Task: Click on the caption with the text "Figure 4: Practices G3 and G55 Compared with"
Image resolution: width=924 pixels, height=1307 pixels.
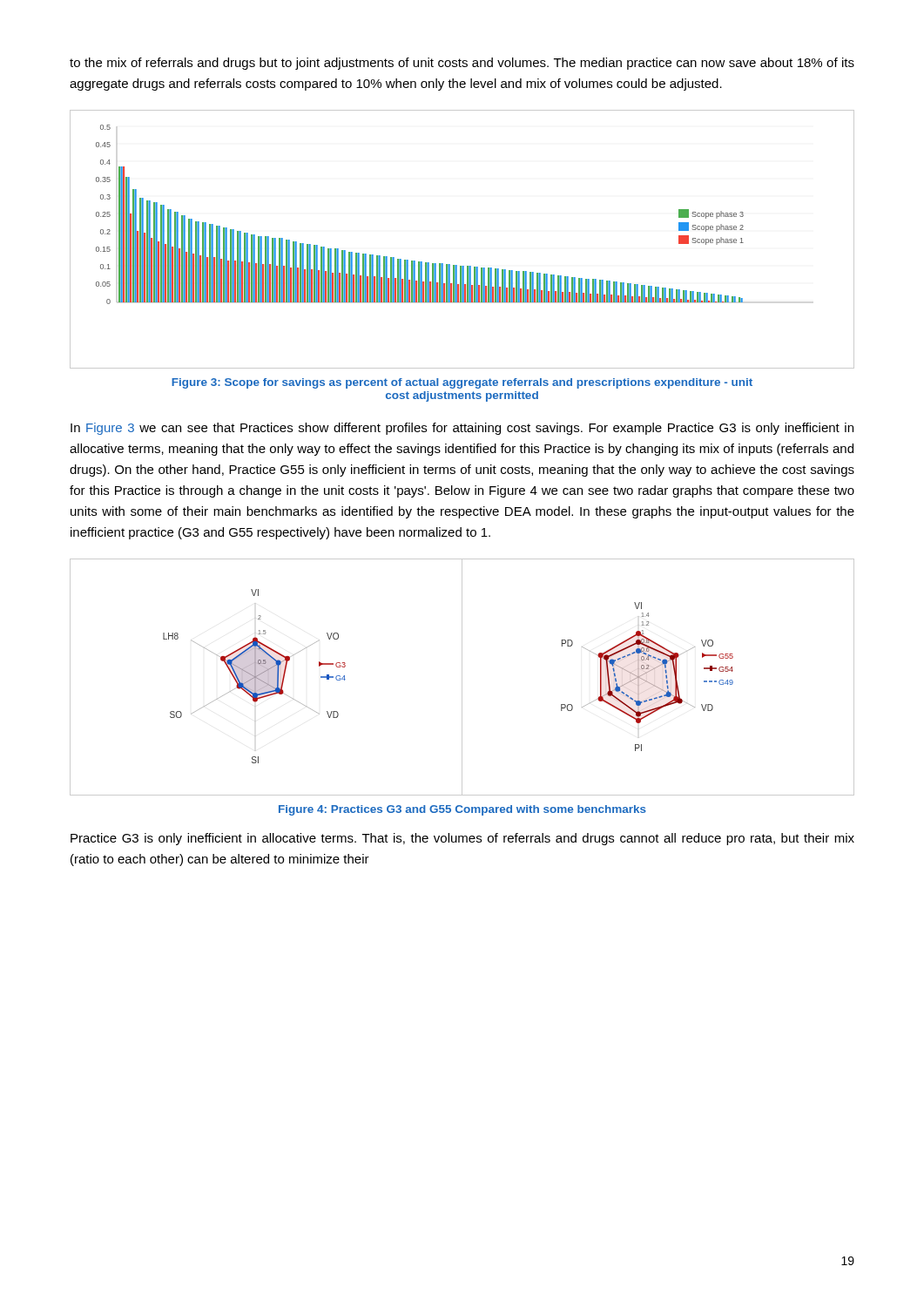Action: pyautogui.click(x=462, y=809)
